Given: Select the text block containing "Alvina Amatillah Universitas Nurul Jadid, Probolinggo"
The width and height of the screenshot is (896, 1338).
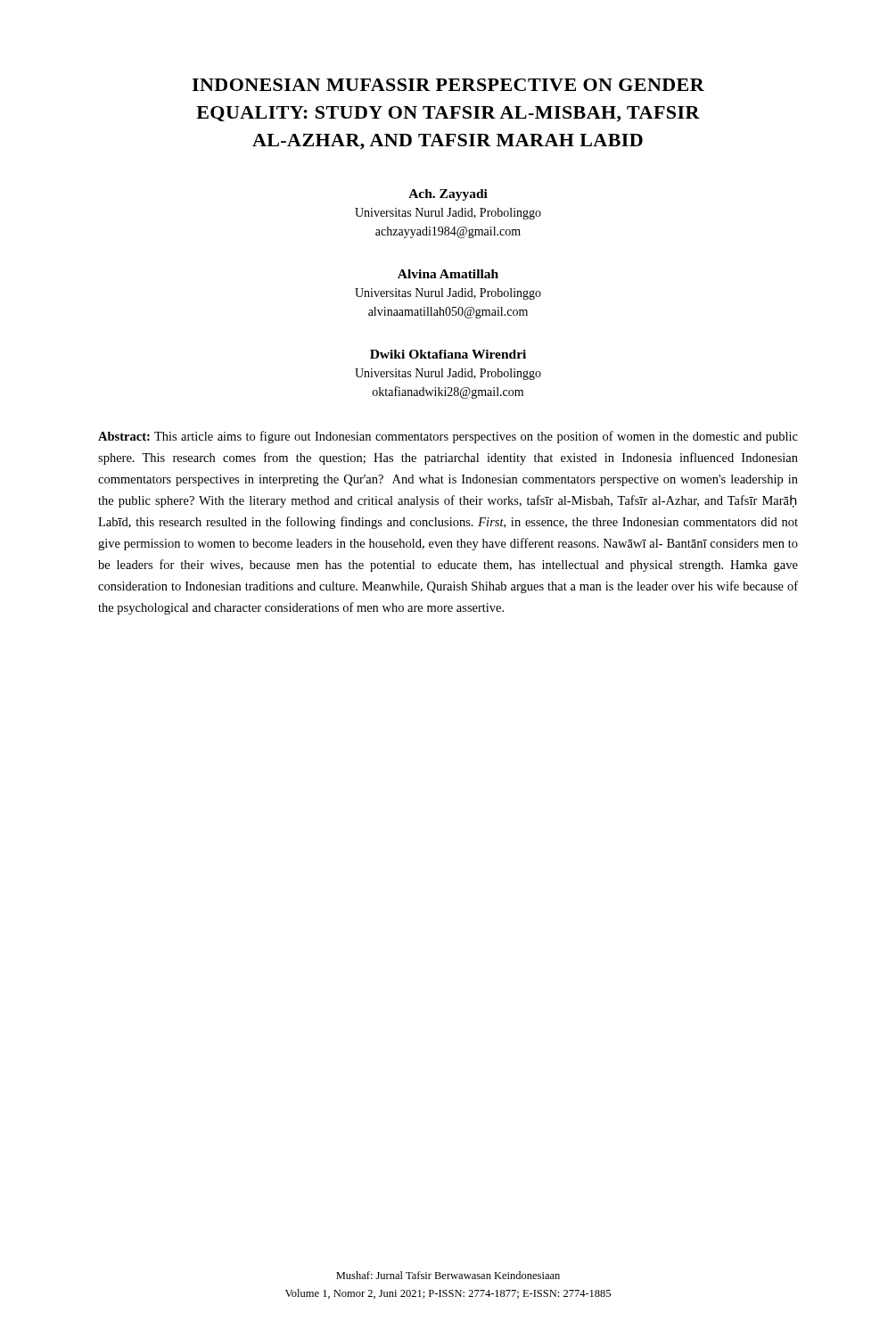Looking at the screenshot, I should [x=448, y=294].
